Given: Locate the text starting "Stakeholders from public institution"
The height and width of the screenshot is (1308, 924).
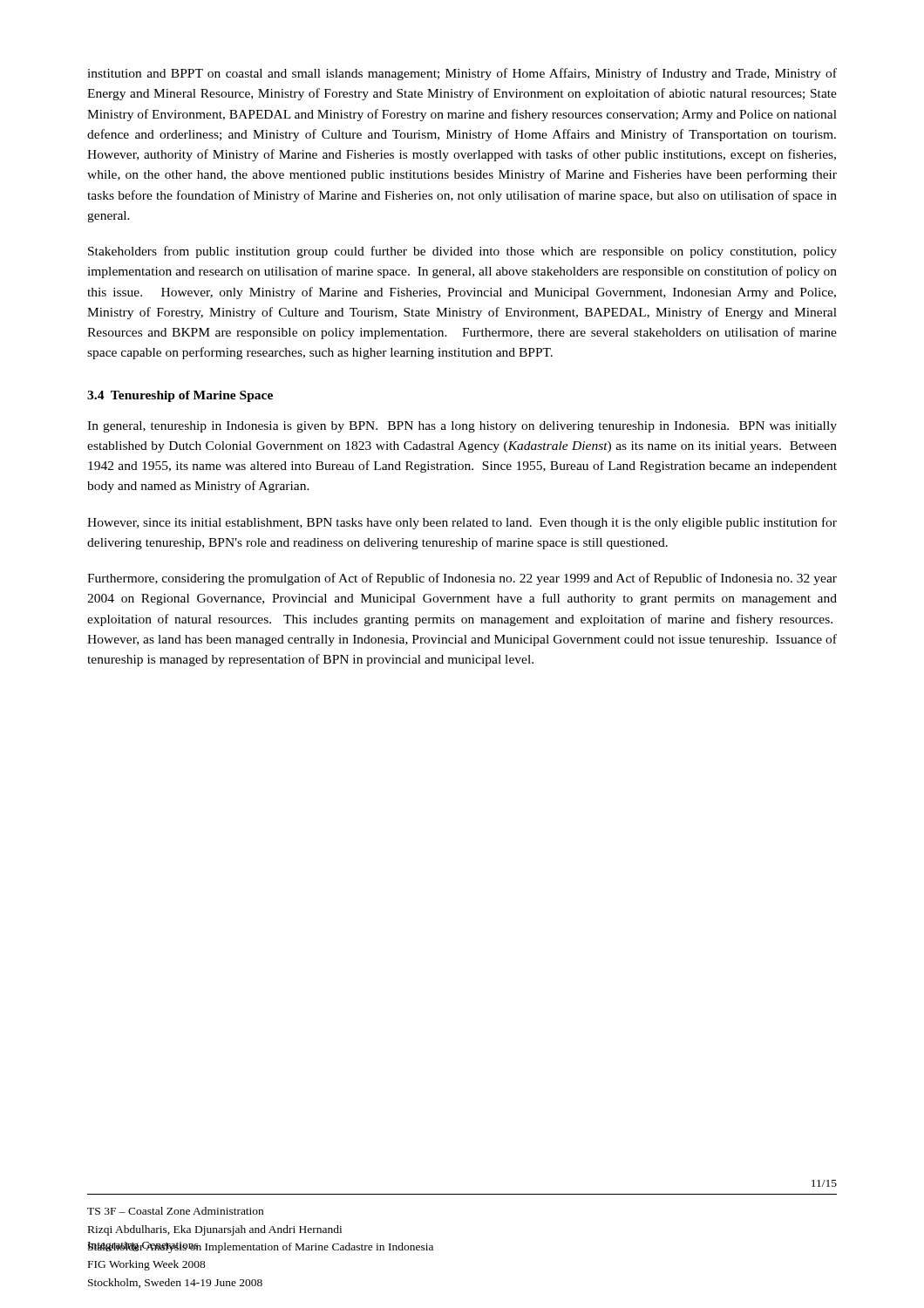Looking at the screenshot, I should [x=462, y=301].
